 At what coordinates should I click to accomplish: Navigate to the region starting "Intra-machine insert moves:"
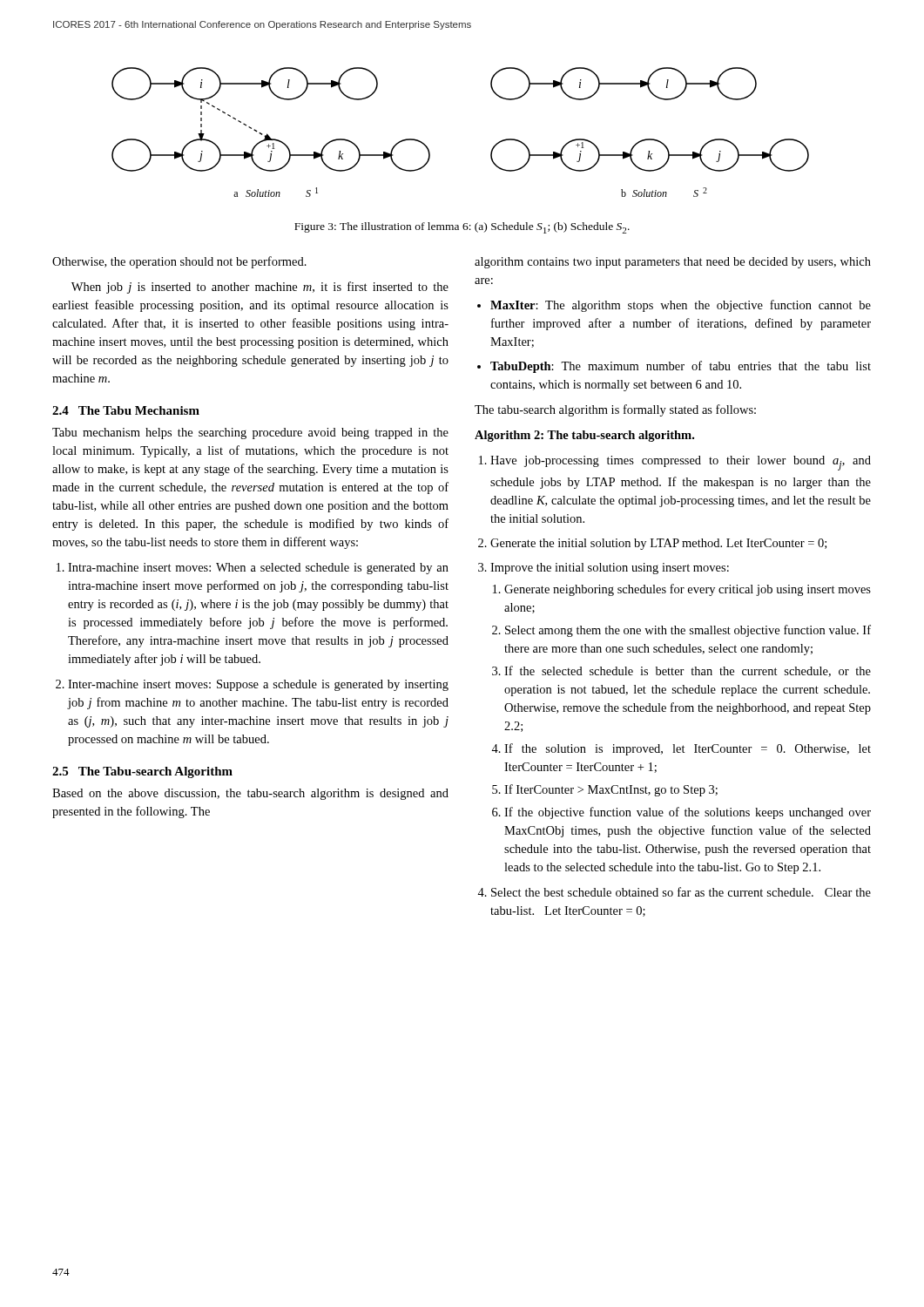pyautogui.click(x=258, y=613)
